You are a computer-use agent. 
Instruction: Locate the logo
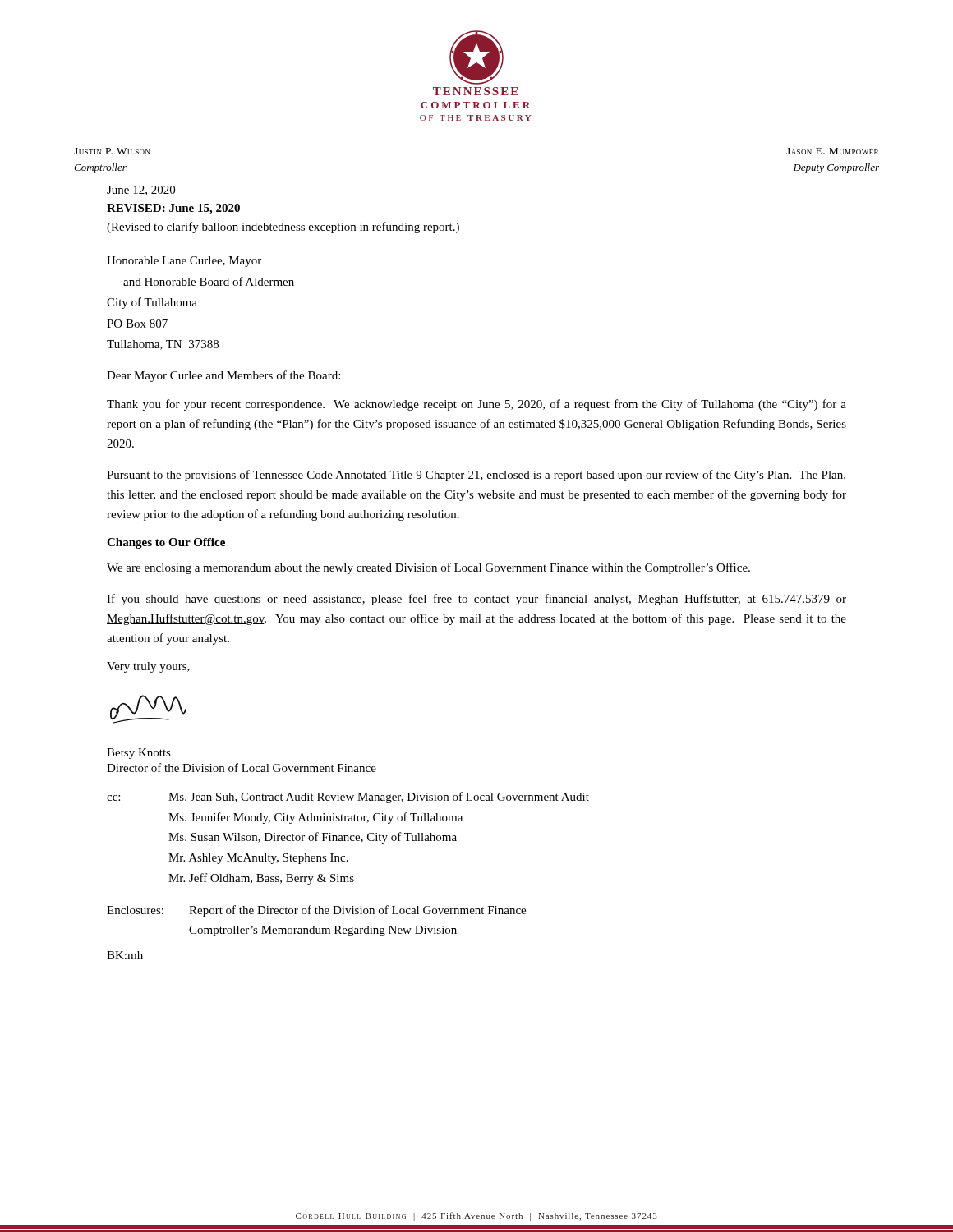point(476,70)
